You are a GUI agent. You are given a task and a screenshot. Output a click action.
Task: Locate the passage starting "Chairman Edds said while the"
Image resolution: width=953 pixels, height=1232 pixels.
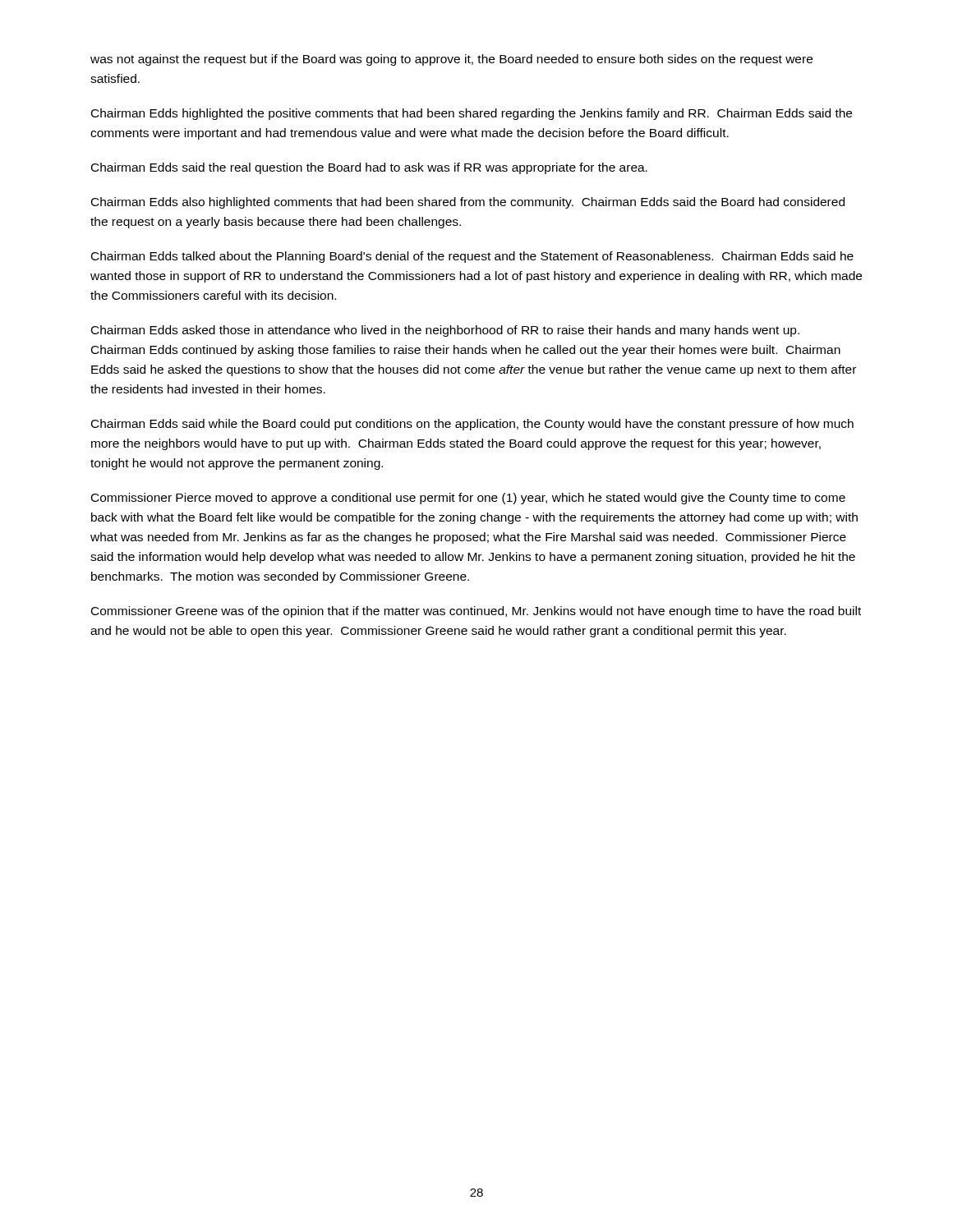click(x=472, y=443)
